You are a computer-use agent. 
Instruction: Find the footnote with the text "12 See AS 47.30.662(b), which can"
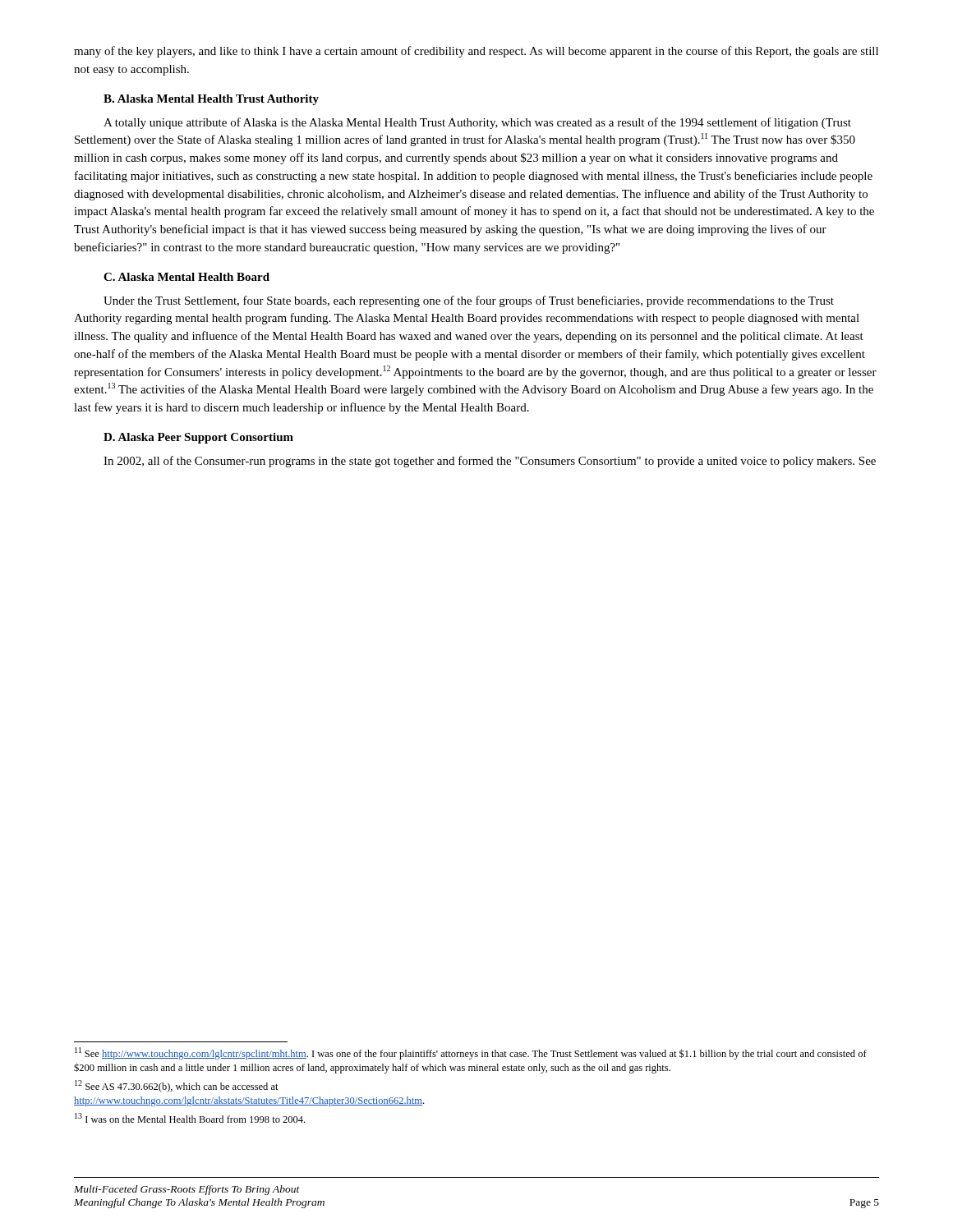click(x=249, y=1093)
